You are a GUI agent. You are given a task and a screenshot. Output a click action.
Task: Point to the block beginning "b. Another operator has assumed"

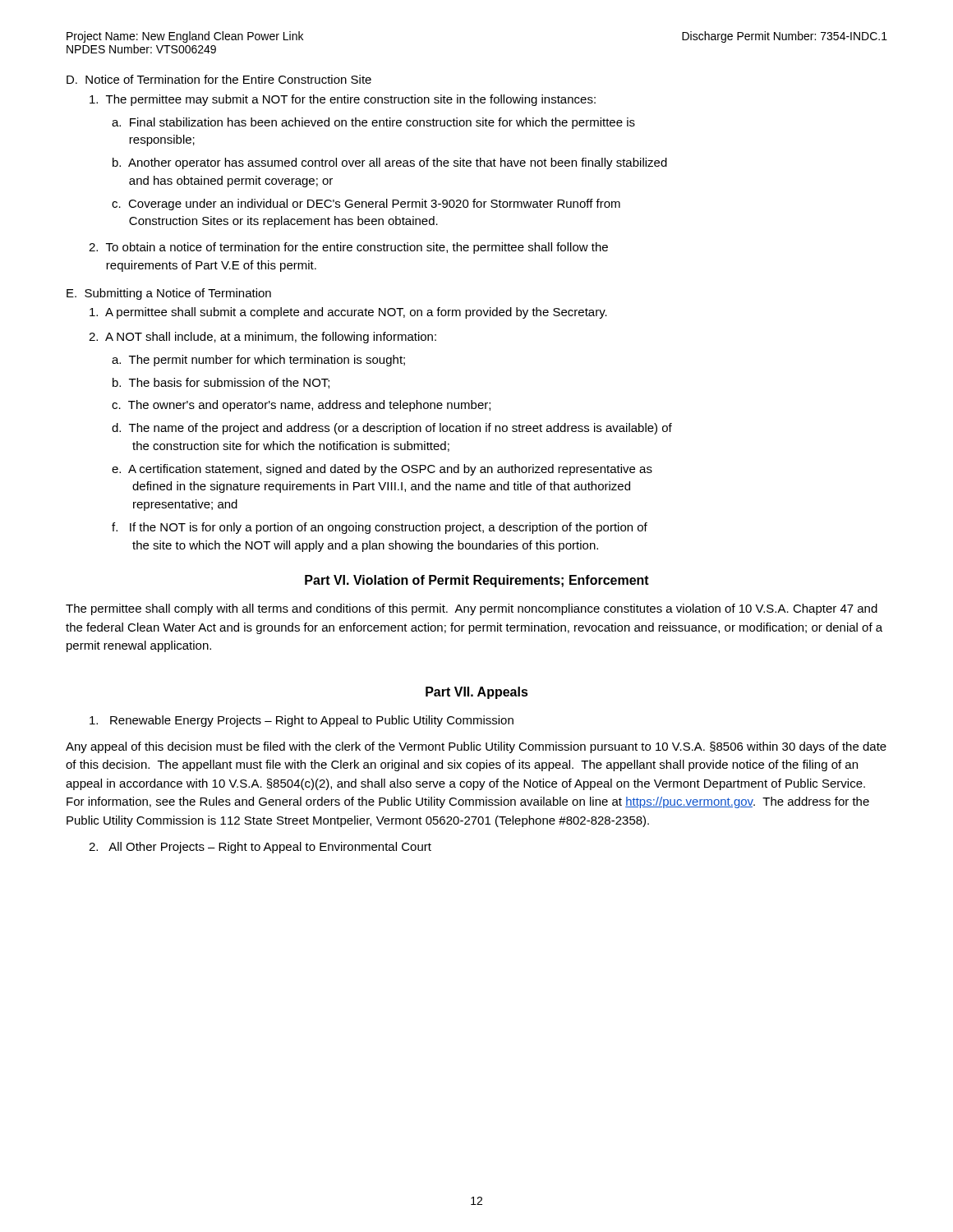389,171
